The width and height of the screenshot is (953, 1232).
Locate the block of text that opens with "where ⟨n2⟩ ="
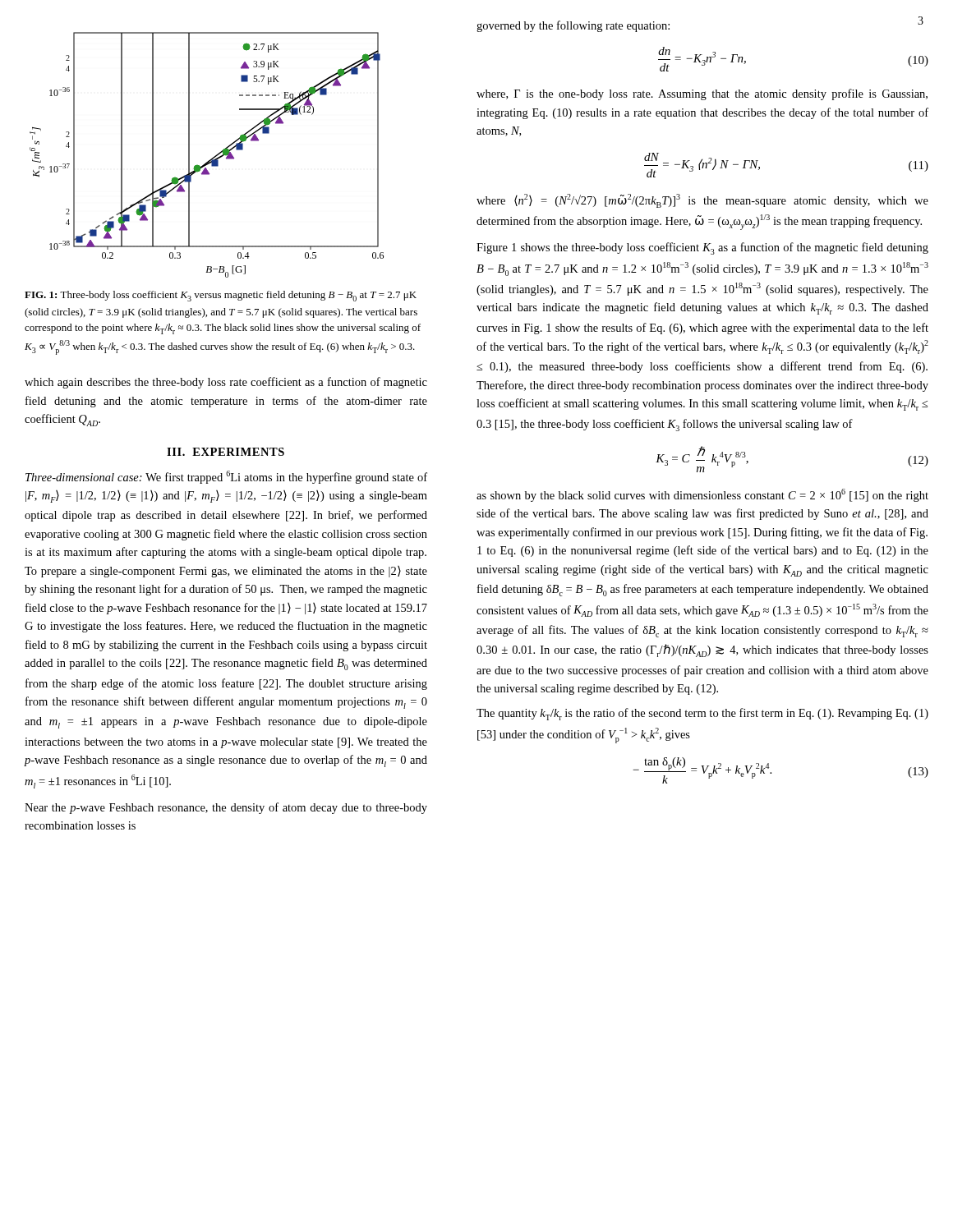[702, 211]
